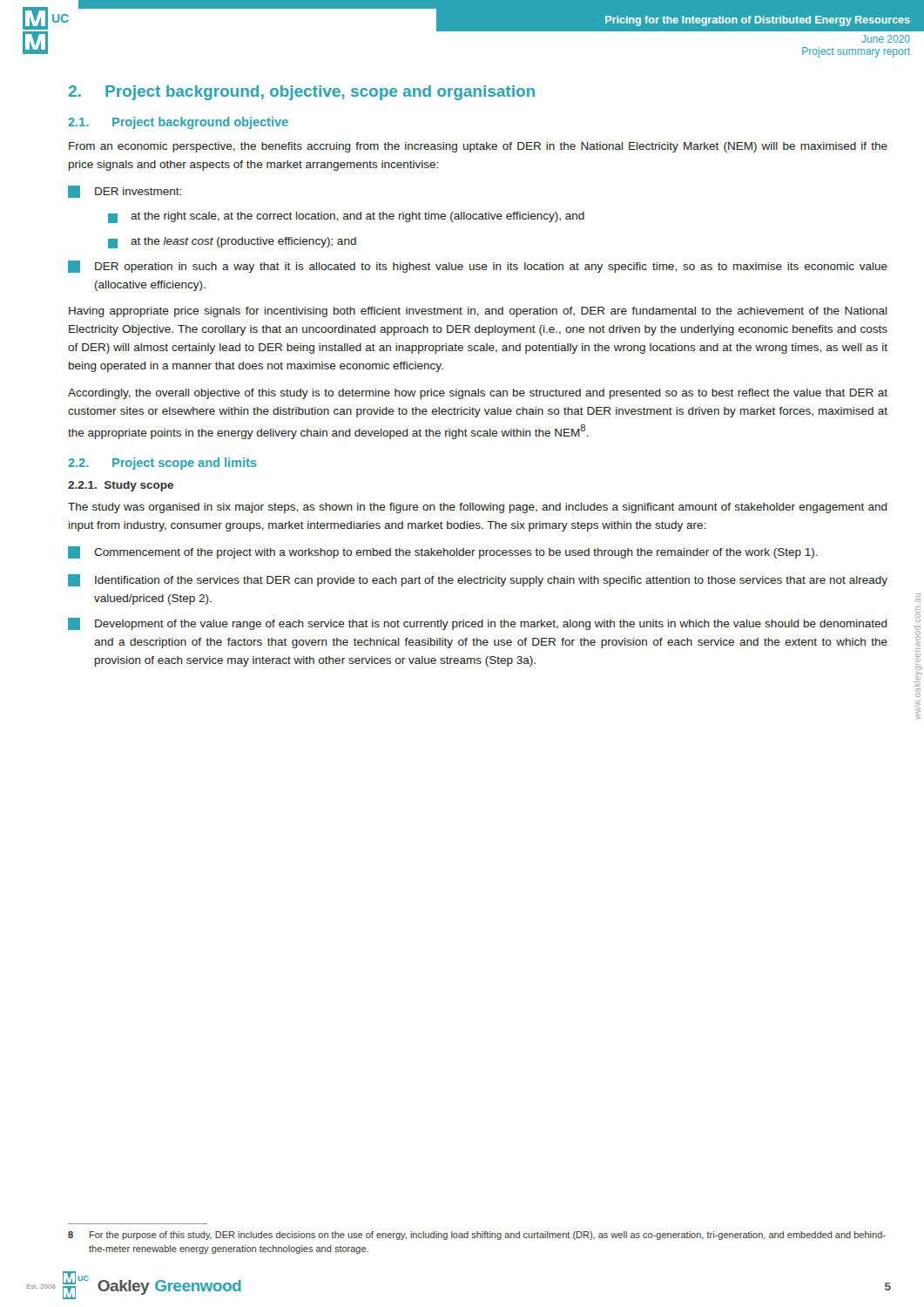Find the footnote with the text "8 For the"
Viewport: 924px width, 1307px height.
tap(478, 1240)
